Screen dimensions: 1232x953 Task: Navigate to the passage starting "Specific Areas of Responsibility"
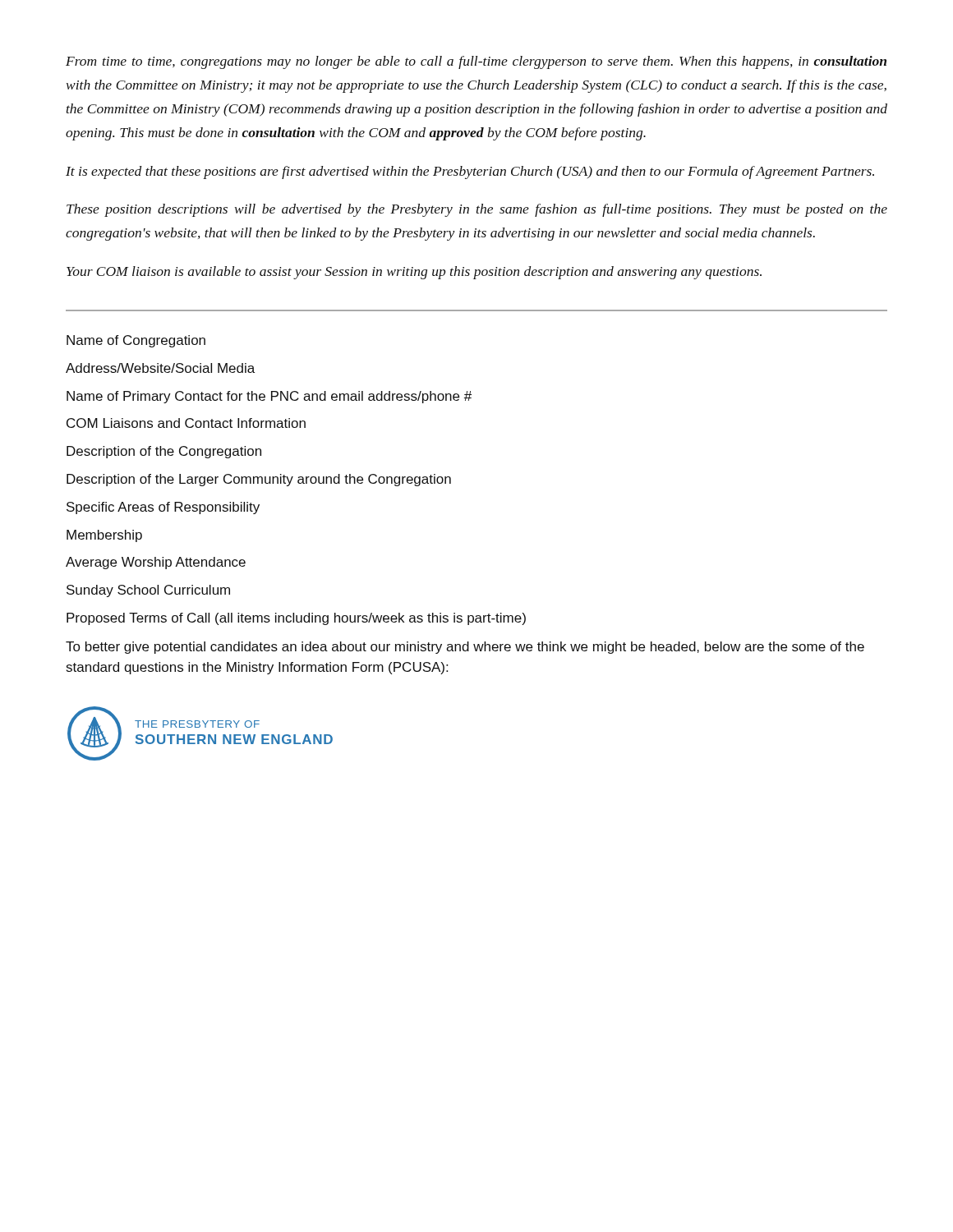163,507
